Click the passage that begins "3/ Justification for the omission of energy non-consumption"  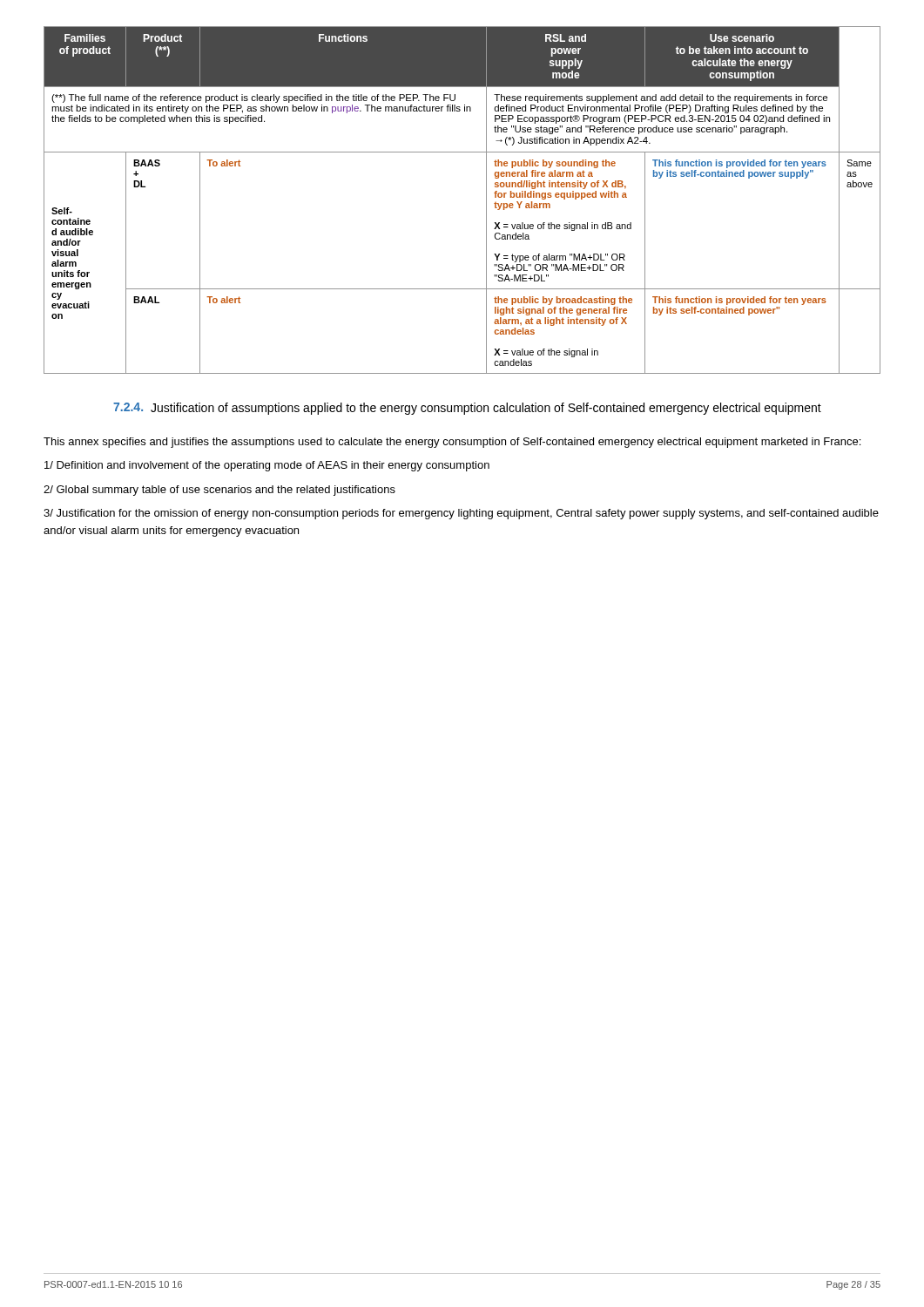coord(461,521)
